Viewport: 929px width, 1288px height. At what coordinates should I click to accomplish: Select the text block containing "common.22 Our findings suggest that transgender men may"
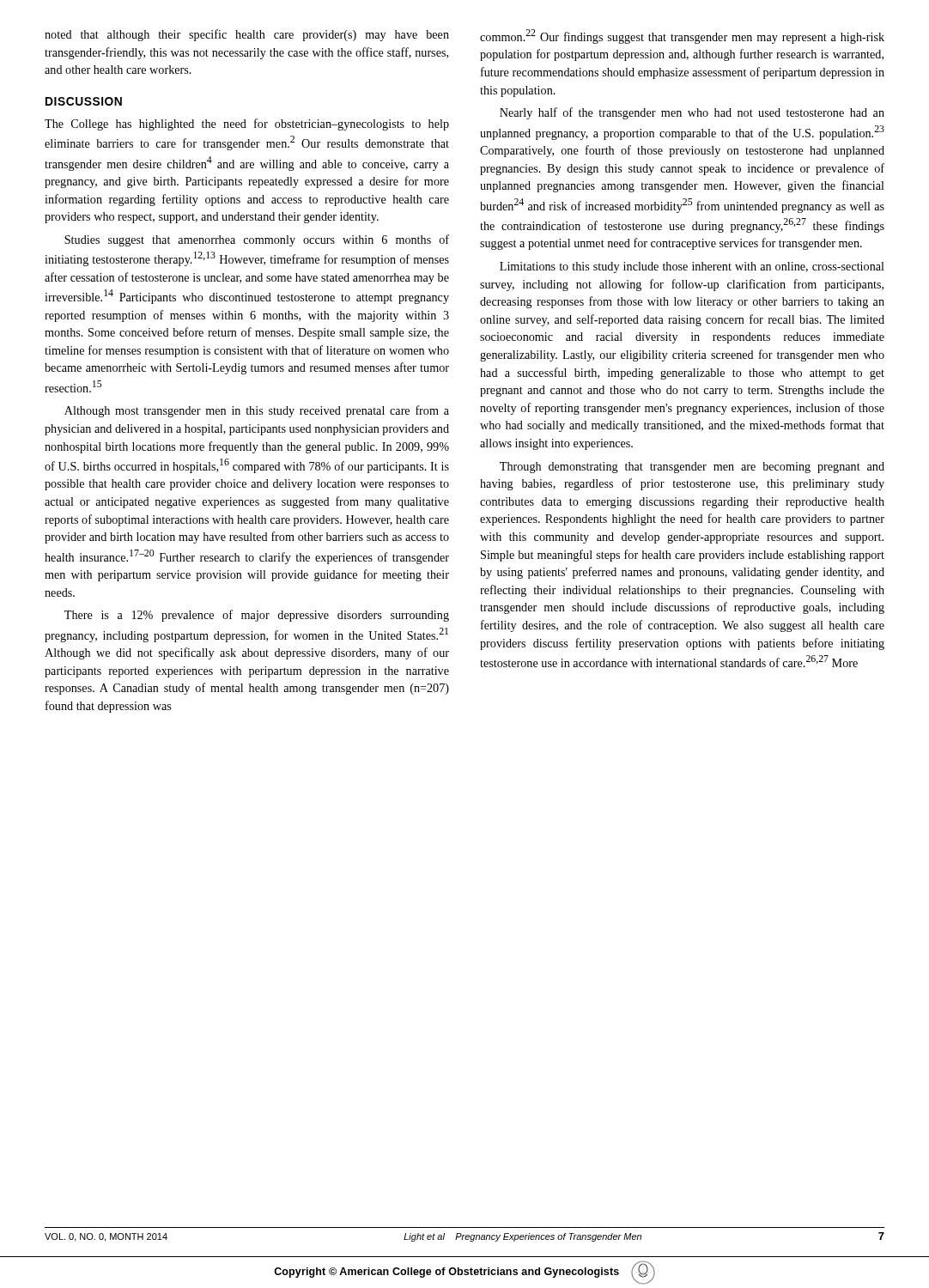(x=682, y=62)
